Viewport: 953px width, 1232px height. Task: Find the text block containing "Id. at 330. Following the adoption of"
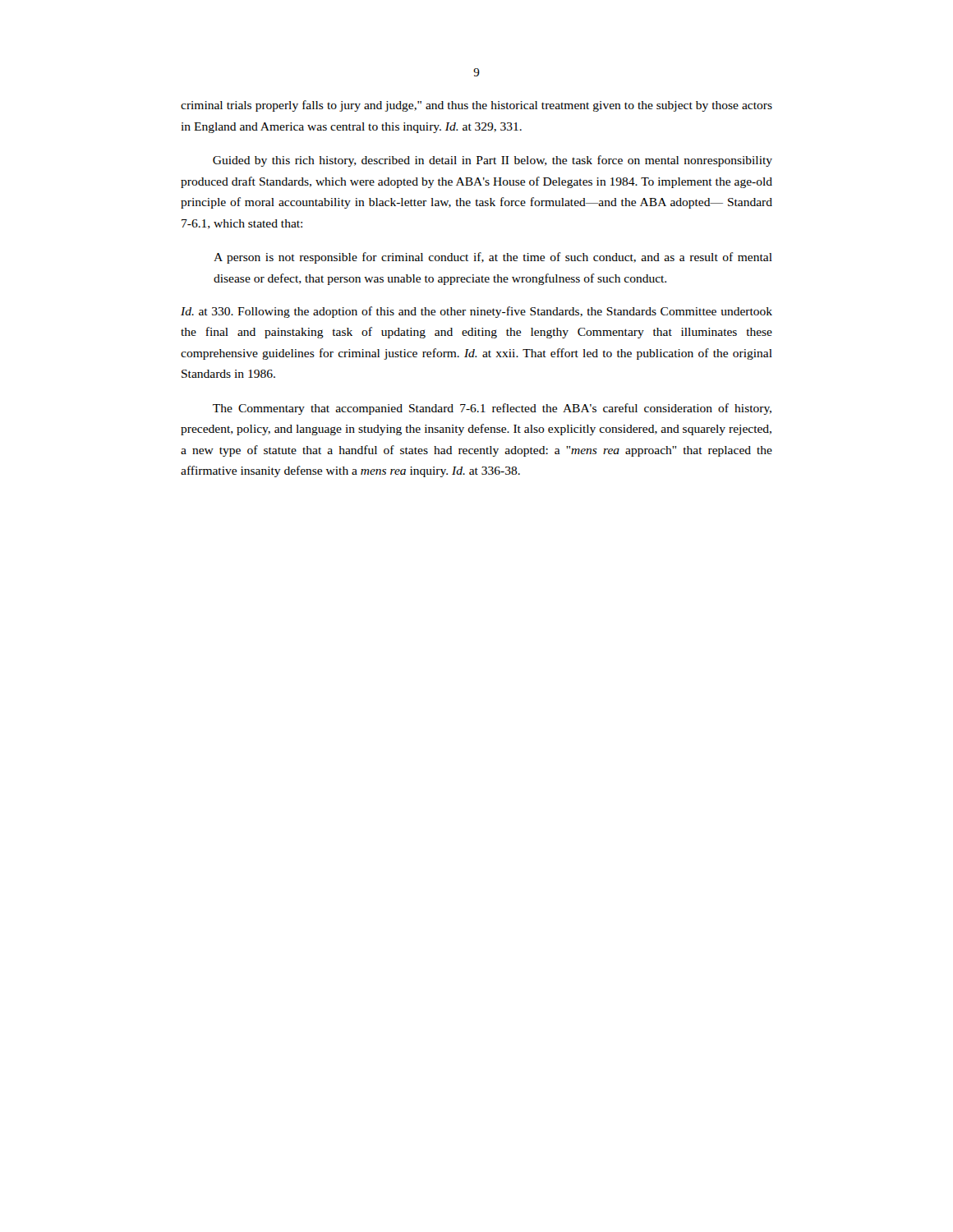click(476, 342)
